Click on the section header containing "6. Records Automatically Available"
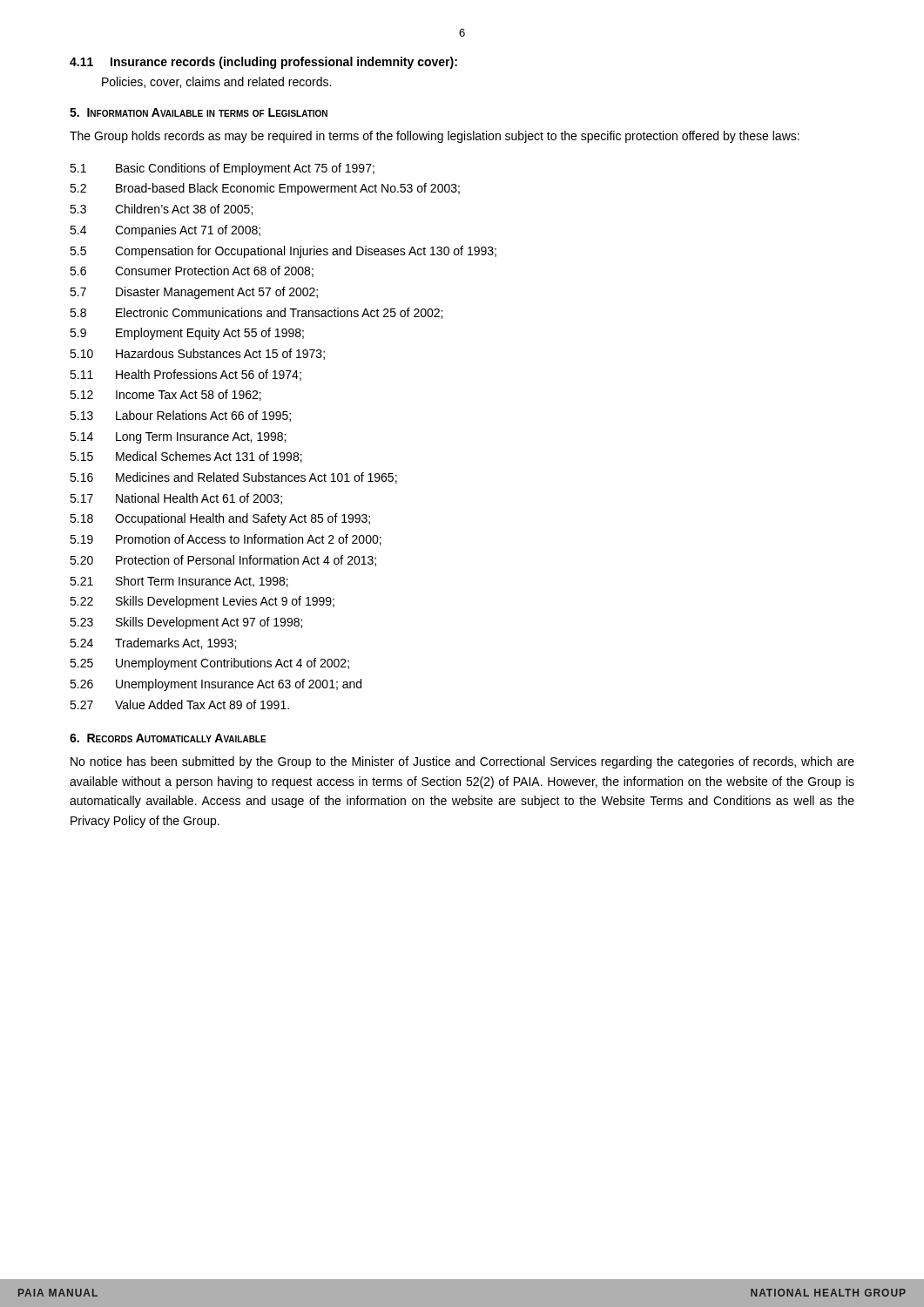Image resolution: width=924 pixels, height=1307 pixels. [x=168, y=738]
